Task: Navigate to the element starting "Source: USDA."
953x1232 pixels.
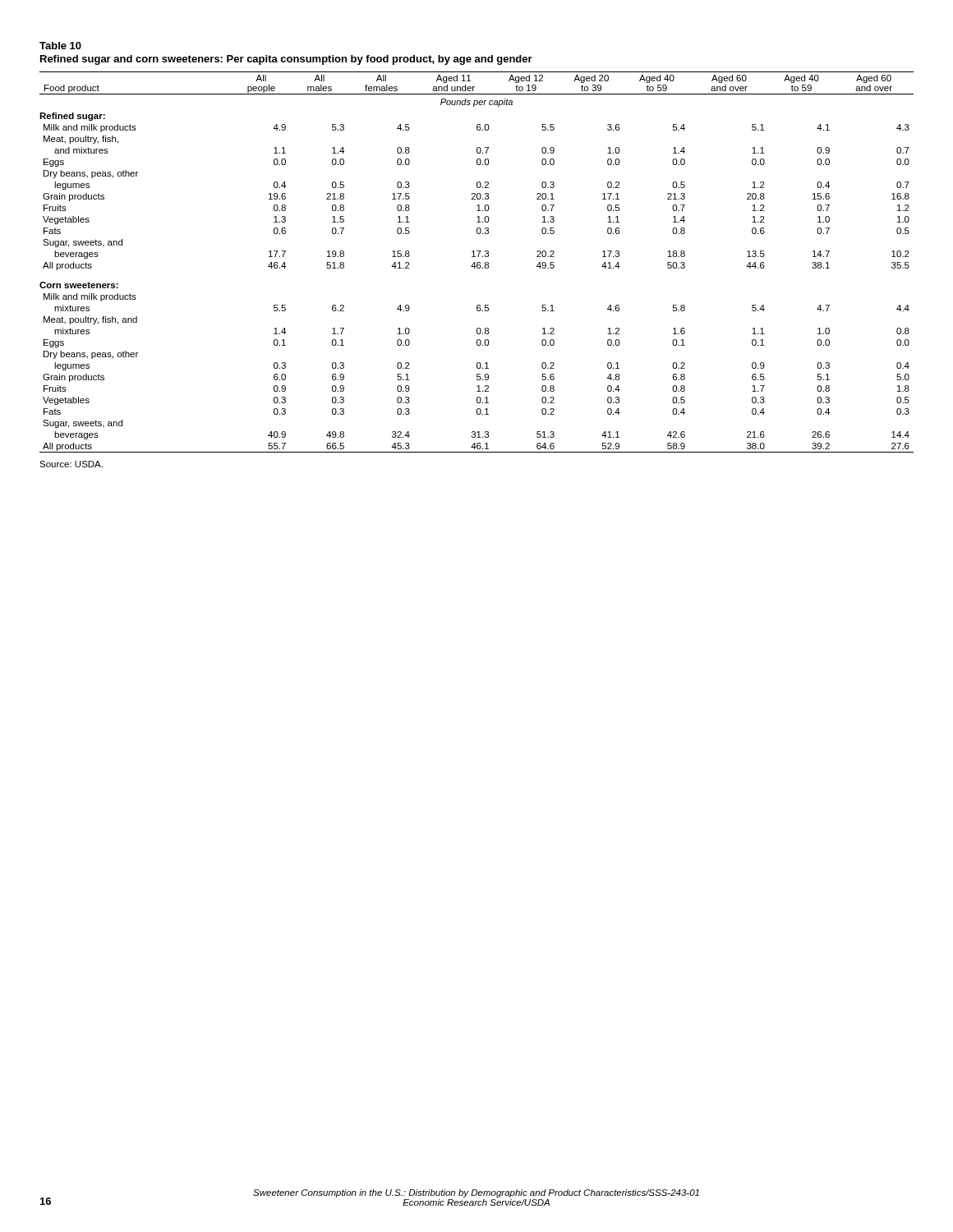Action: (71, 464)
